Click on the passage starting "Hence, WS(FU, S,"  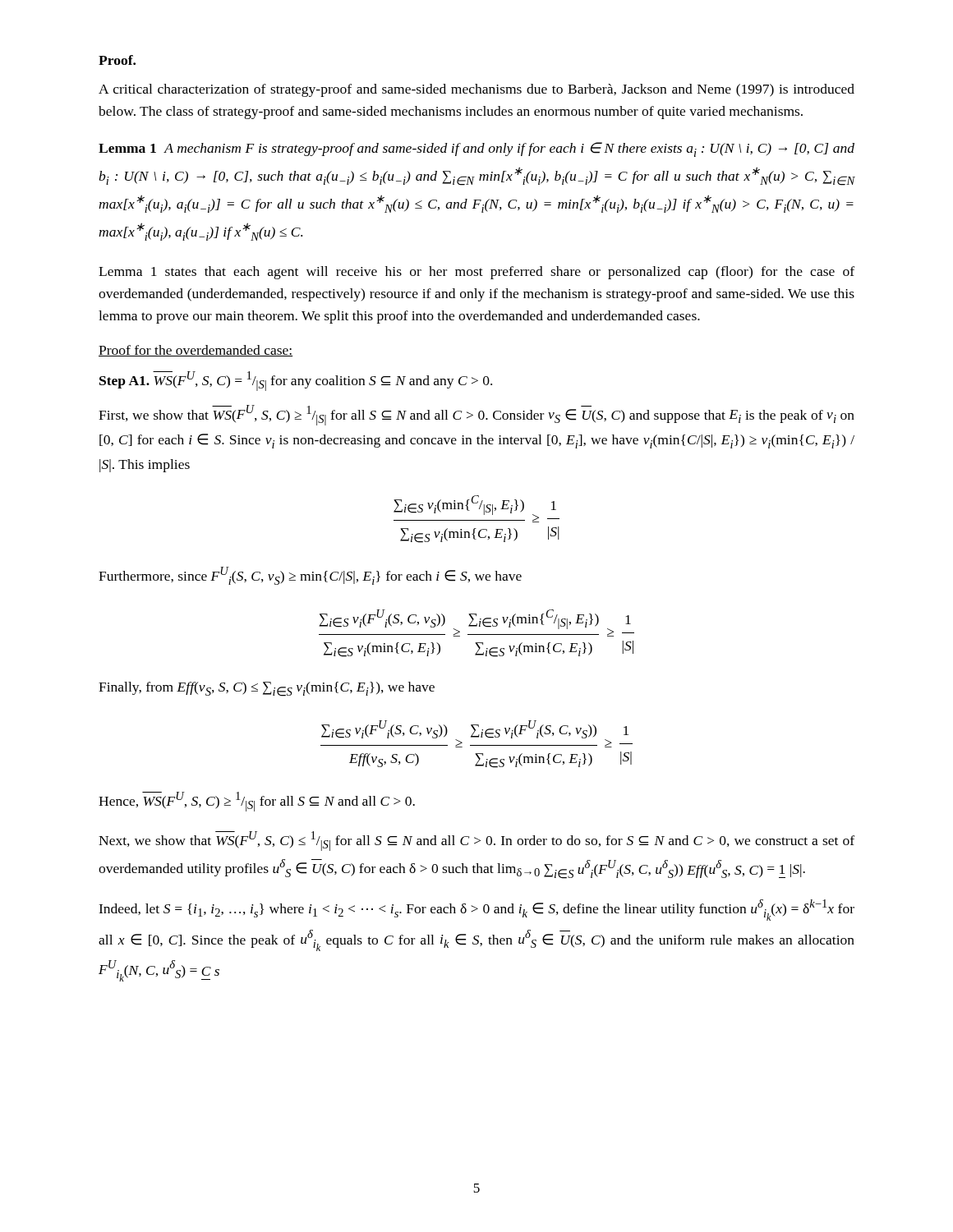257,800
